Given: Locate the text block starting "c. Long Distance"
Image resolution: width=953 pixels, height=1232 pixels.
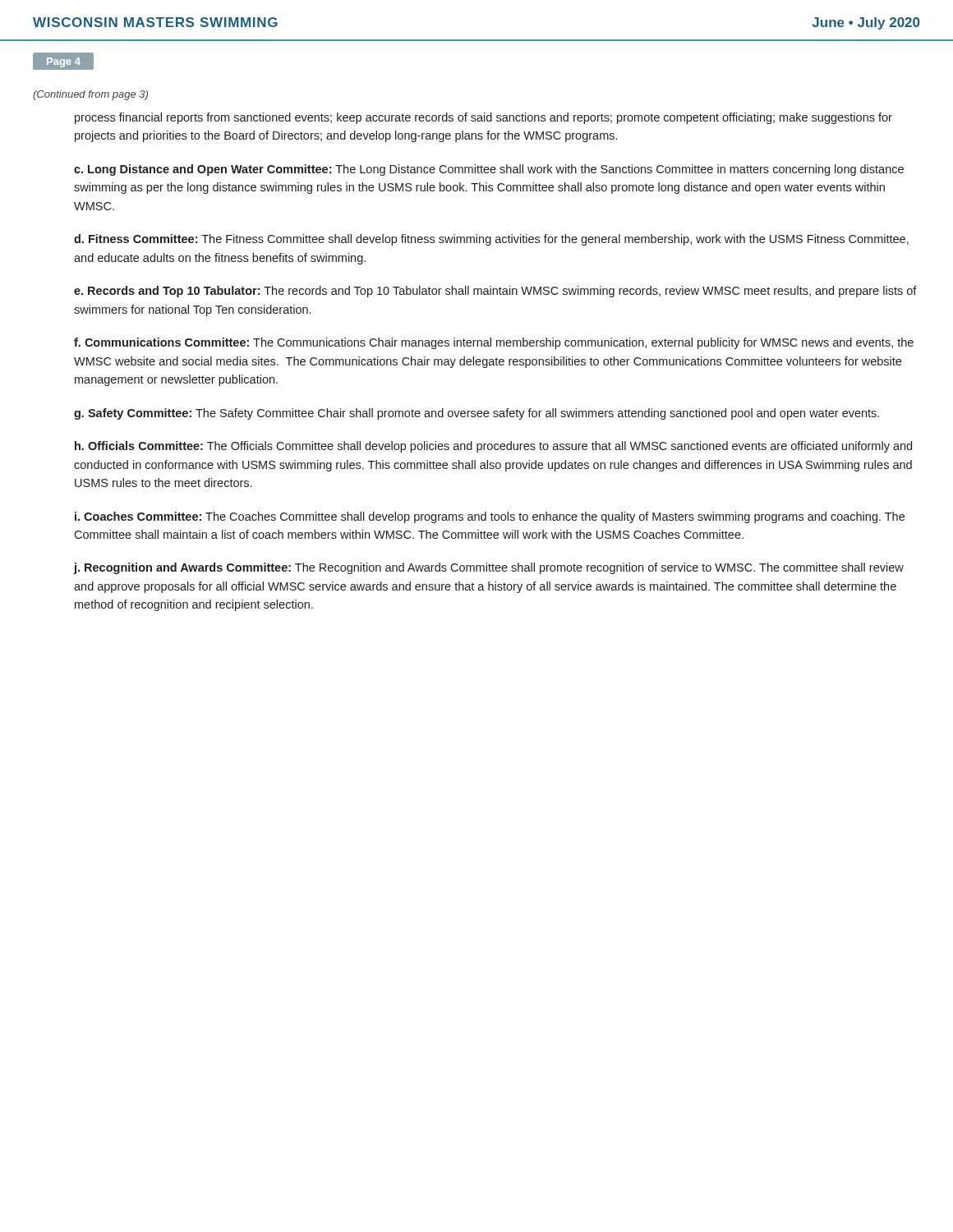Looking at the screenshot, I should [x=497, y=188].
